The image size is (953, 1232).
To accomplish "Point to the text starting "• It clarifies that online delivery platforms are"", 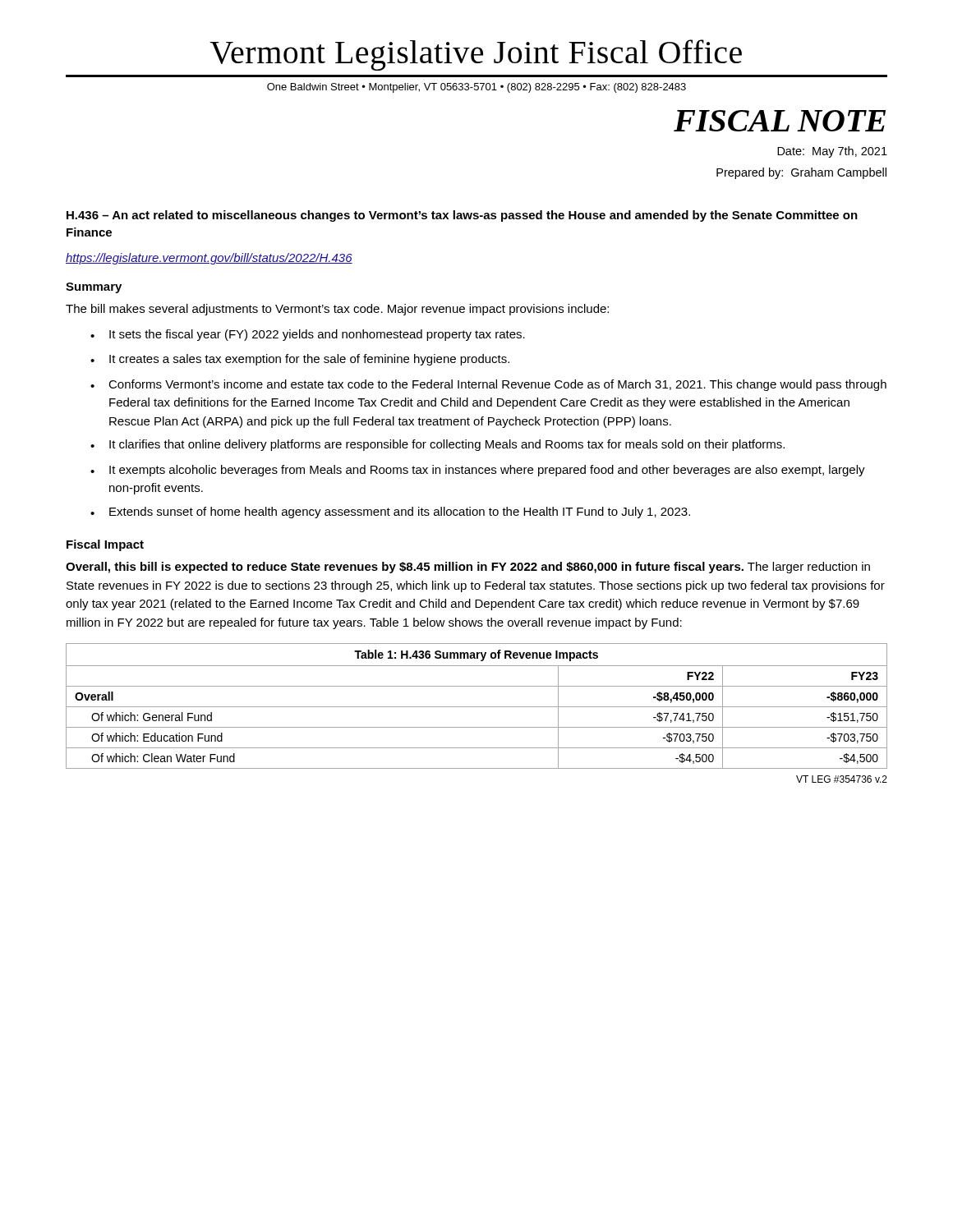I will click(438, 446).
